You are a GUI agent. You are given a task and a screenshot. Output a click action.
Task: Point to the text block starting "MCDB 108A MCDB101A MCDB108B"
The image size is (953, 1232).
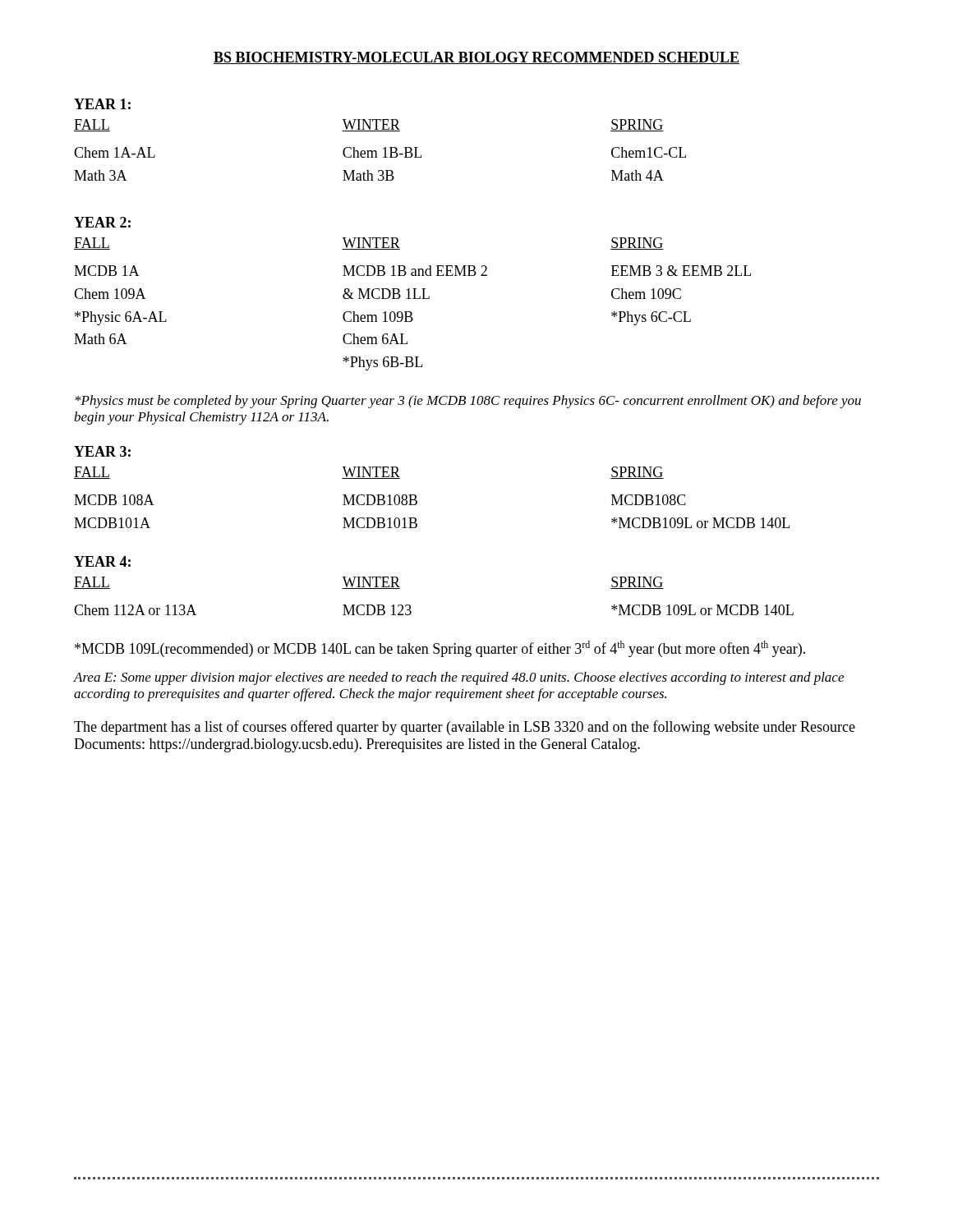(x=380, y=500)
